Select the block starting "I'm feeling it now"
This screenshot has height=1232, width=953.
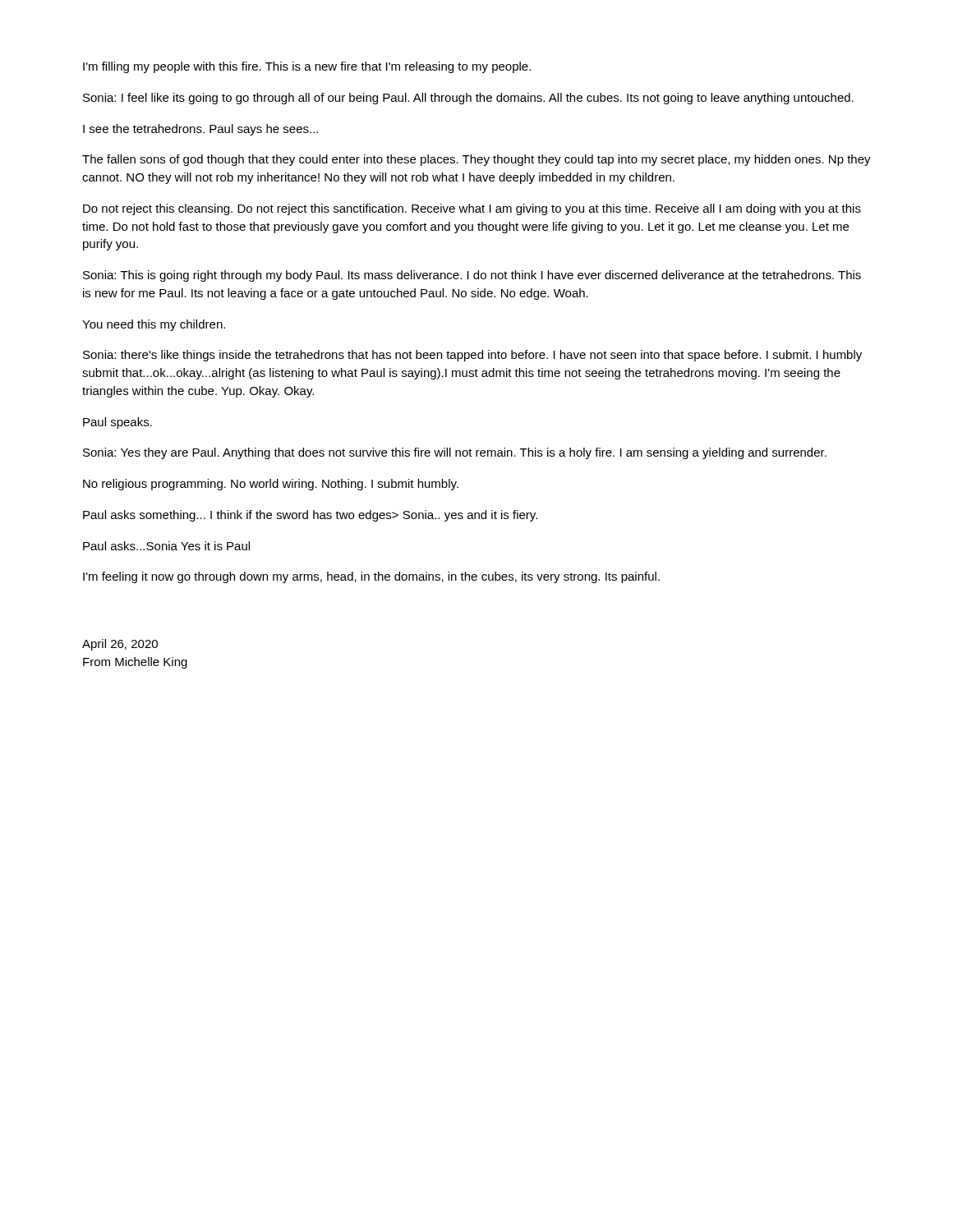(x=371, y=576)
